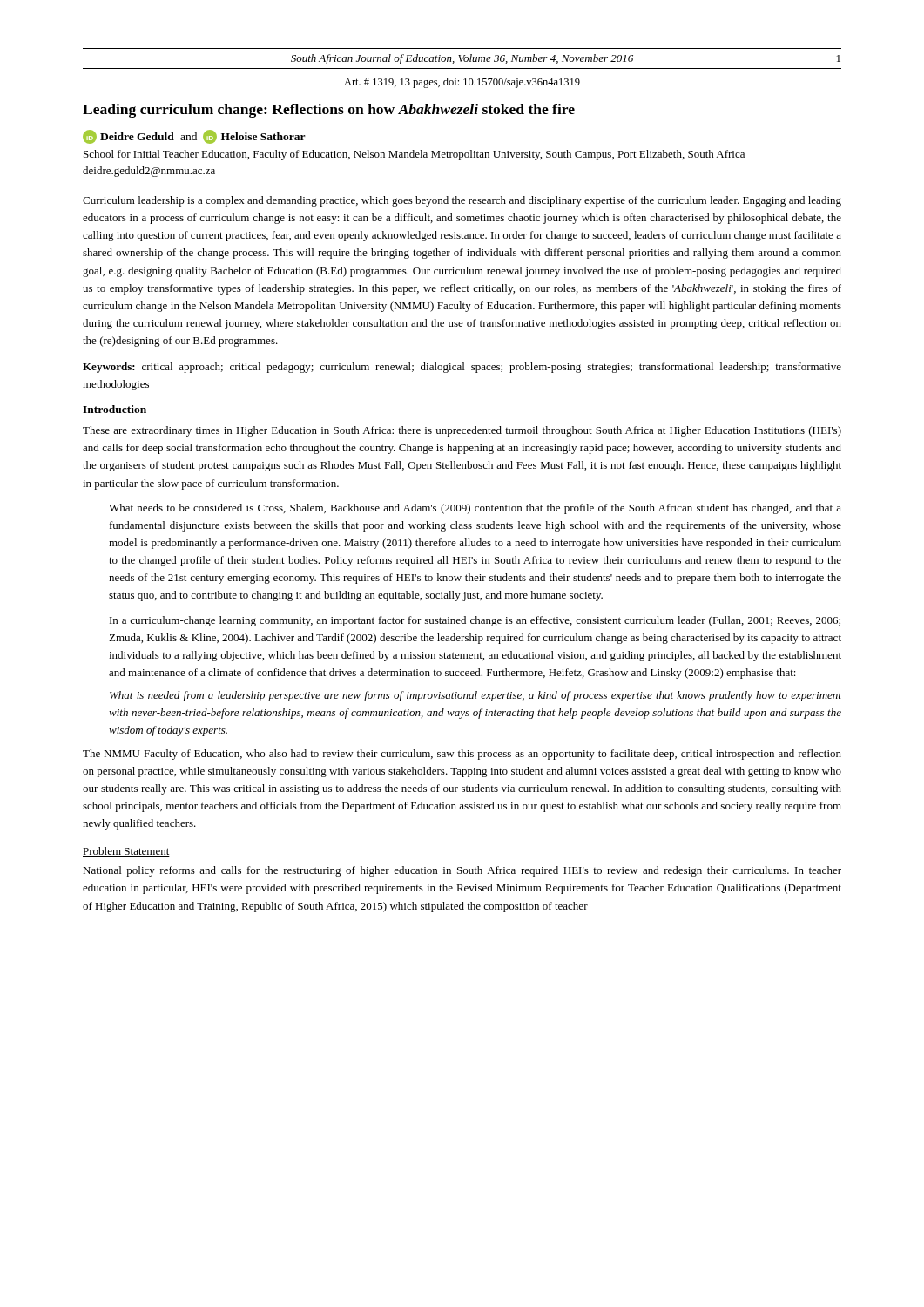Screen dimensions: 1307x924
Task: Point to the block beginning "These are extraordinary times"
Action: coord(462,456)
